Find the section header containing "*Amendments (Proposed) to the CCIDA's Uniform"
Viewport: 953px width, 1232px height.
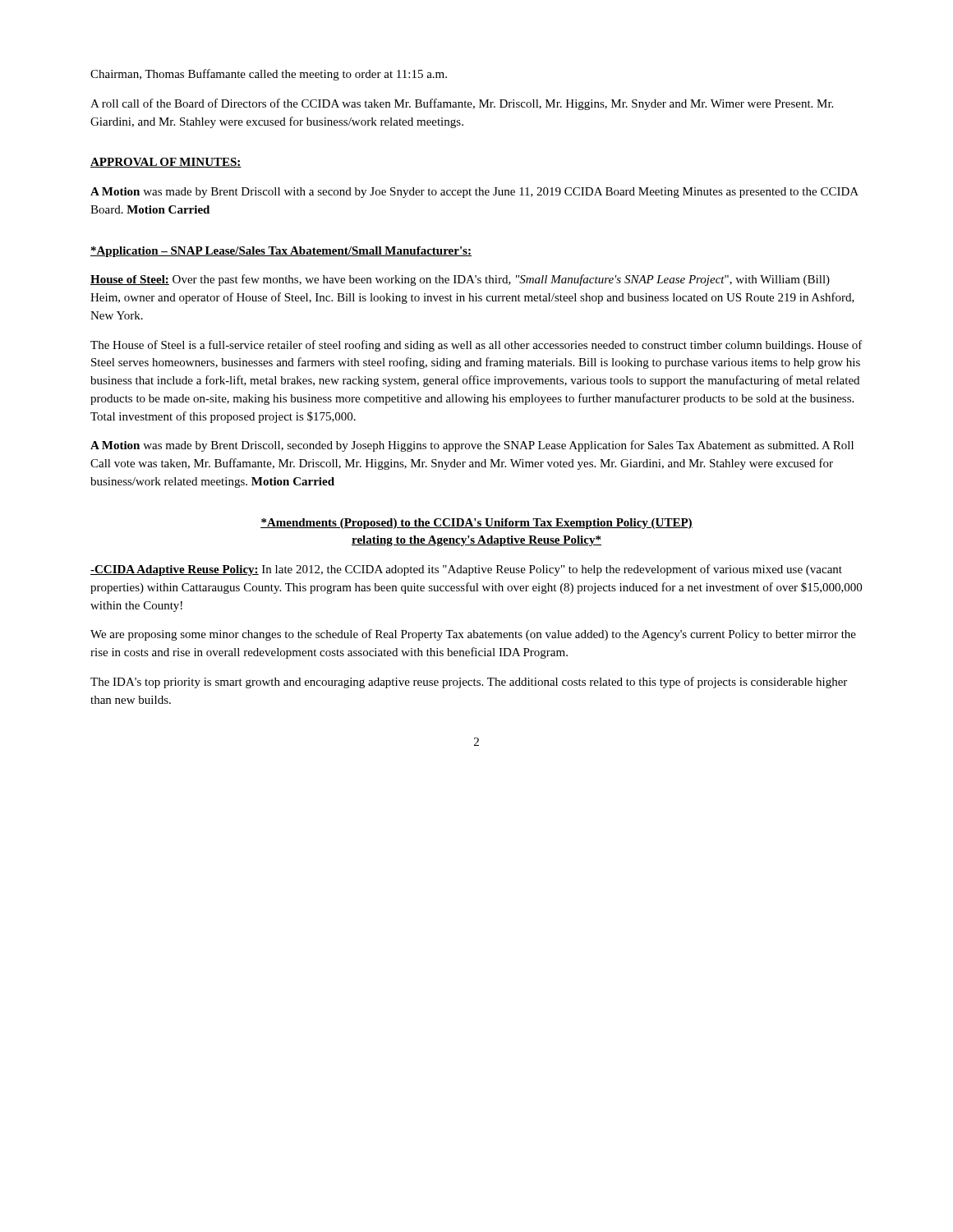tap(476, 532)
